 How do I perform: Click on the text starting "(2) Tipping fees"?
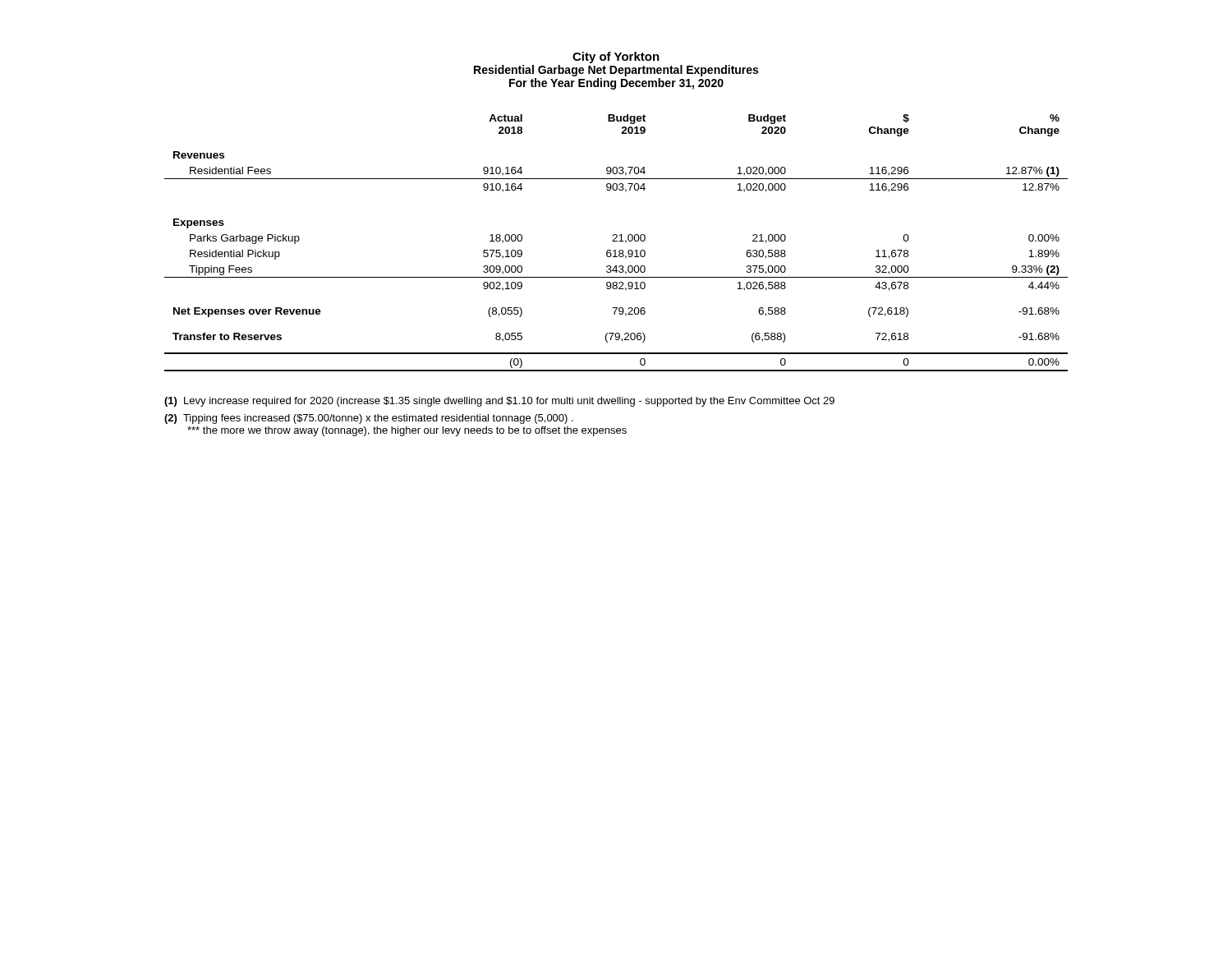pyautogui.click(x=616, y=424)
